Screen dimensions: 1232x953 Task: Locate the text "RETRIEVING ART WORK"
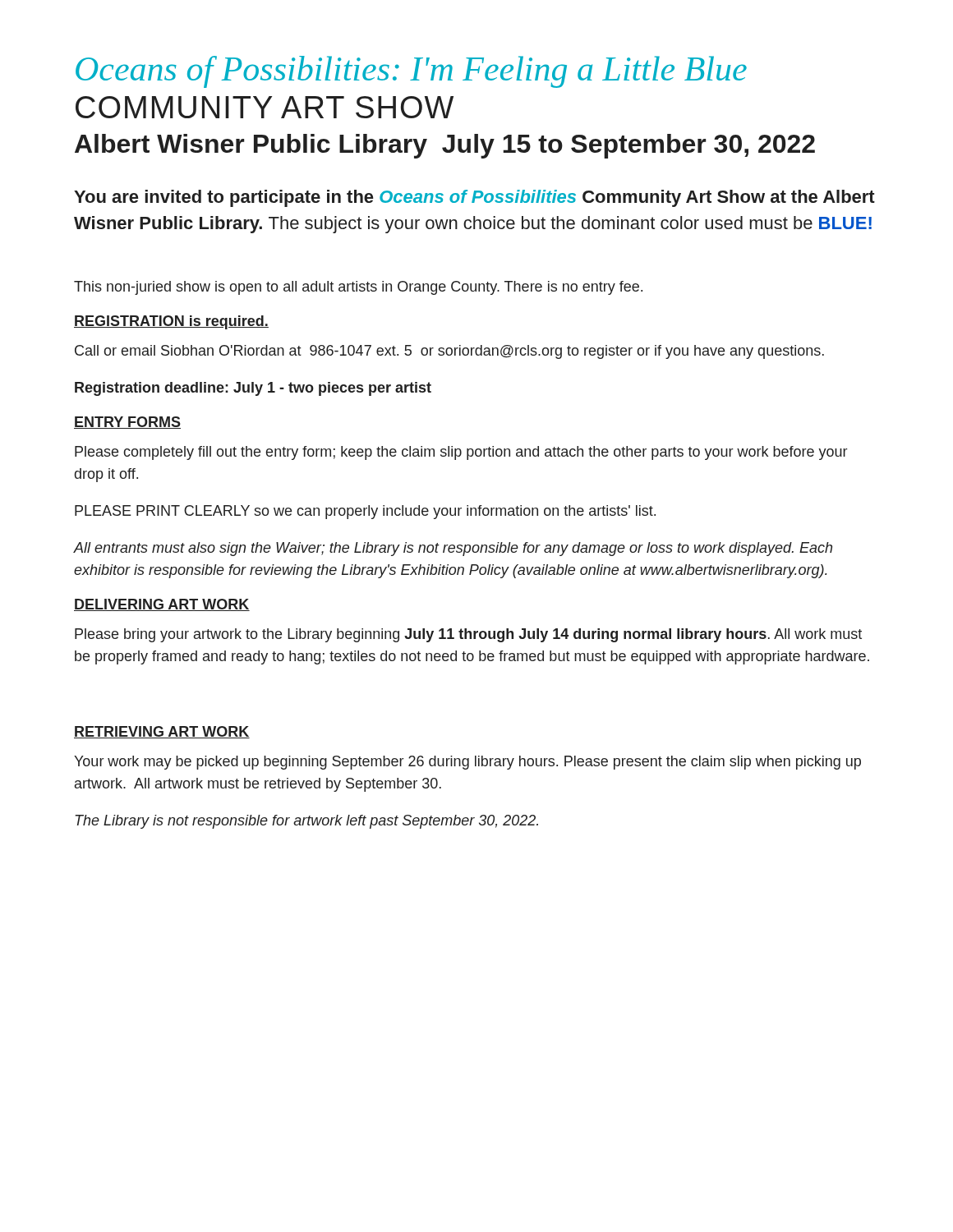(162, 732)
